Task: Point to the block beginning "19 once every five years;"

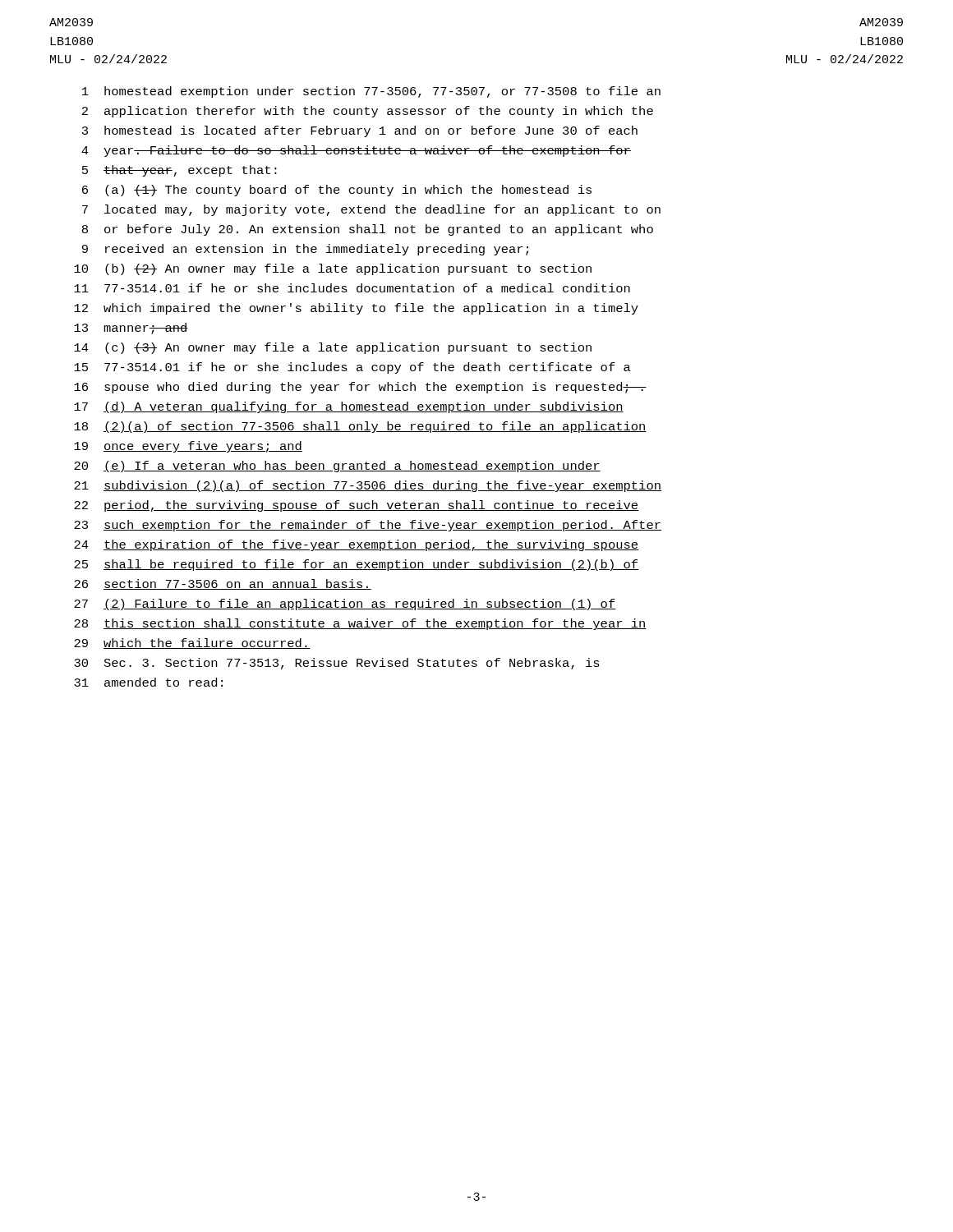Action: [188, 447]
